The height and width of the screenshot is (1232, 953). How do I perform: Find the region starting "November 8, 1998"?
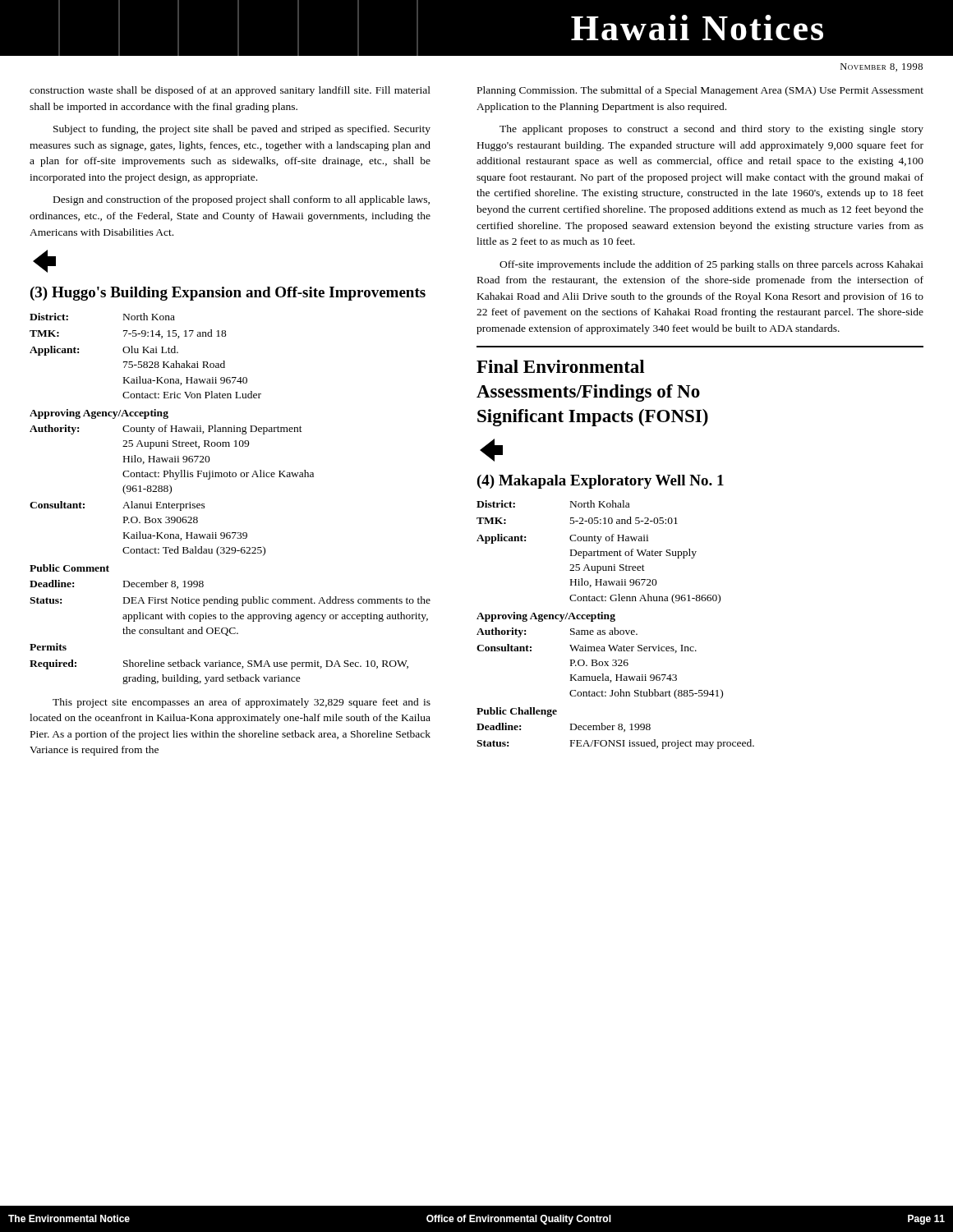(x=882, y=67)
